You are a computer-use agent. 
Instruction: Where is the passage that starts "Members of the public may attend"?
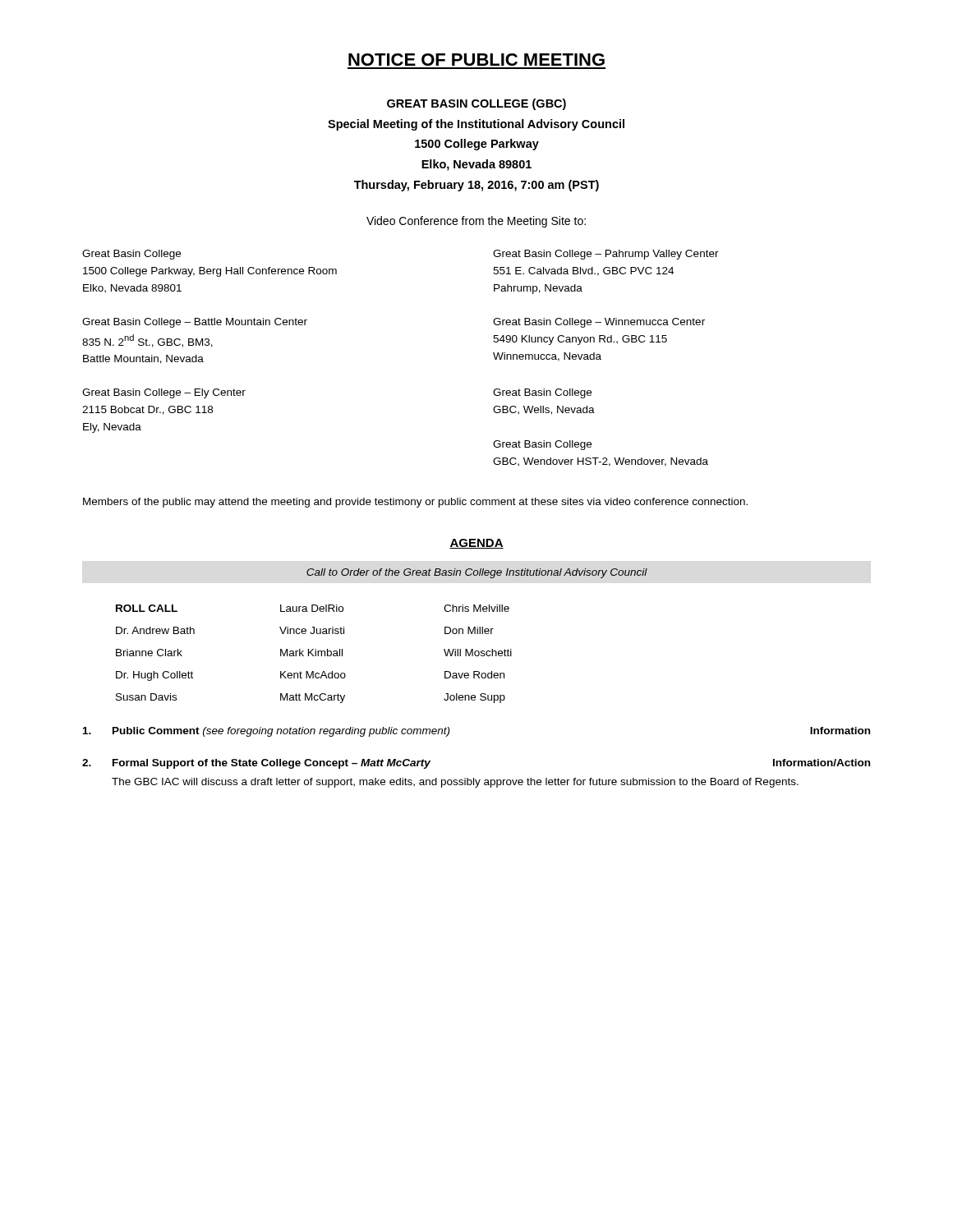pyautogui.click(x=415, y=501)
